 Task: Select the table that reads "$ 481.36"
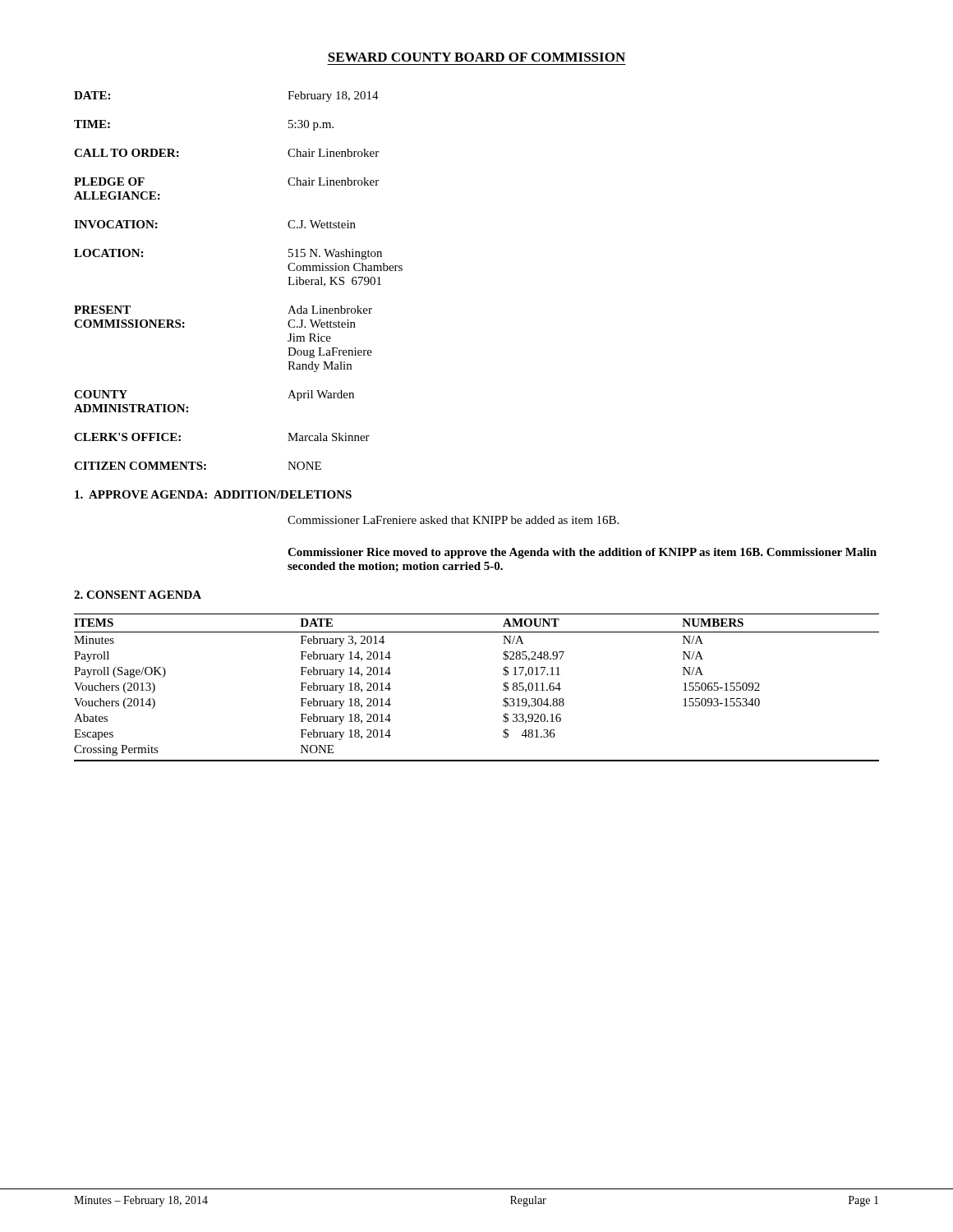[x=476, y=687]
